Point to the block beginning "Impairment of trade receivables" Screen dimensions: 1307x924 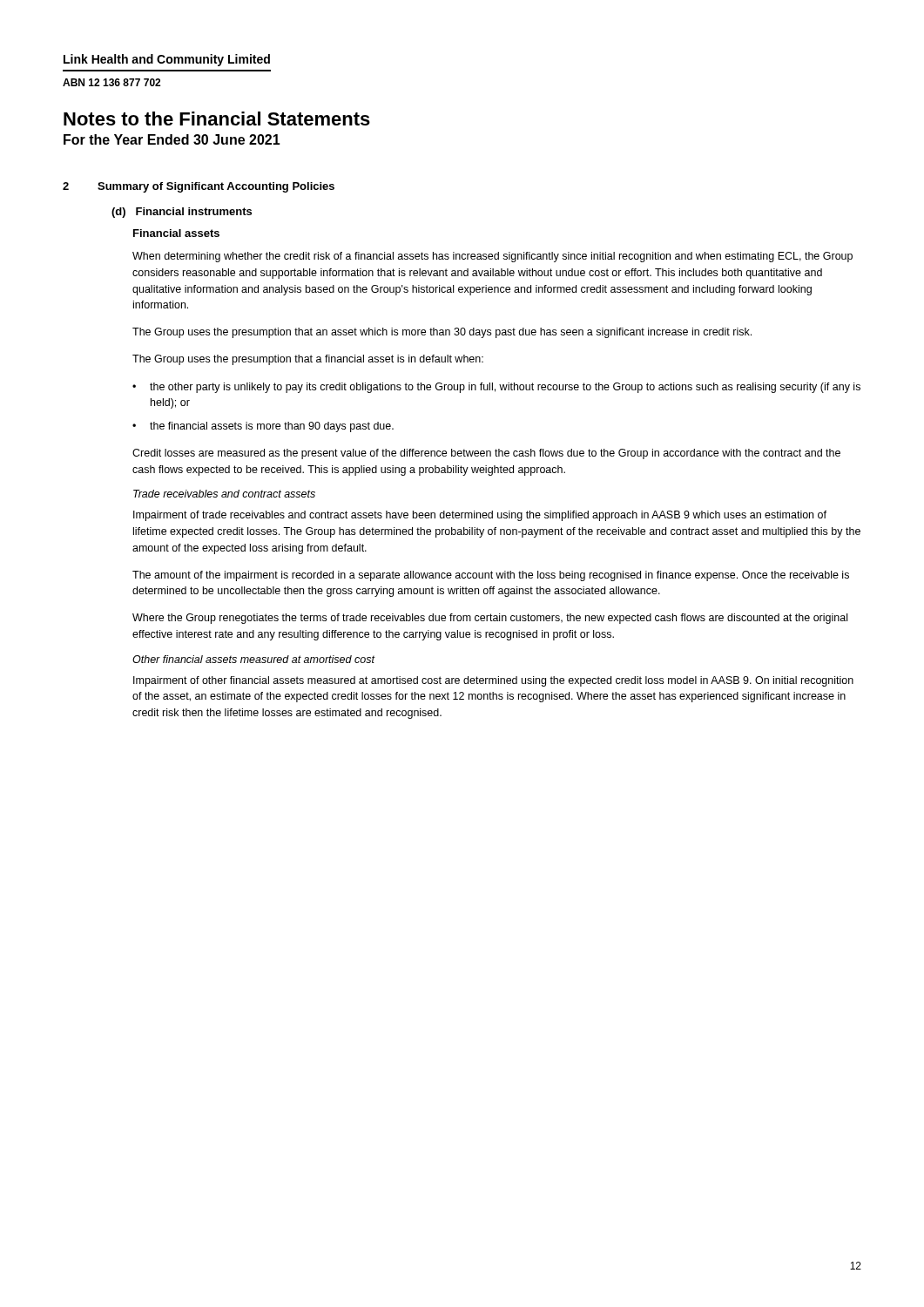click(497, 531)
